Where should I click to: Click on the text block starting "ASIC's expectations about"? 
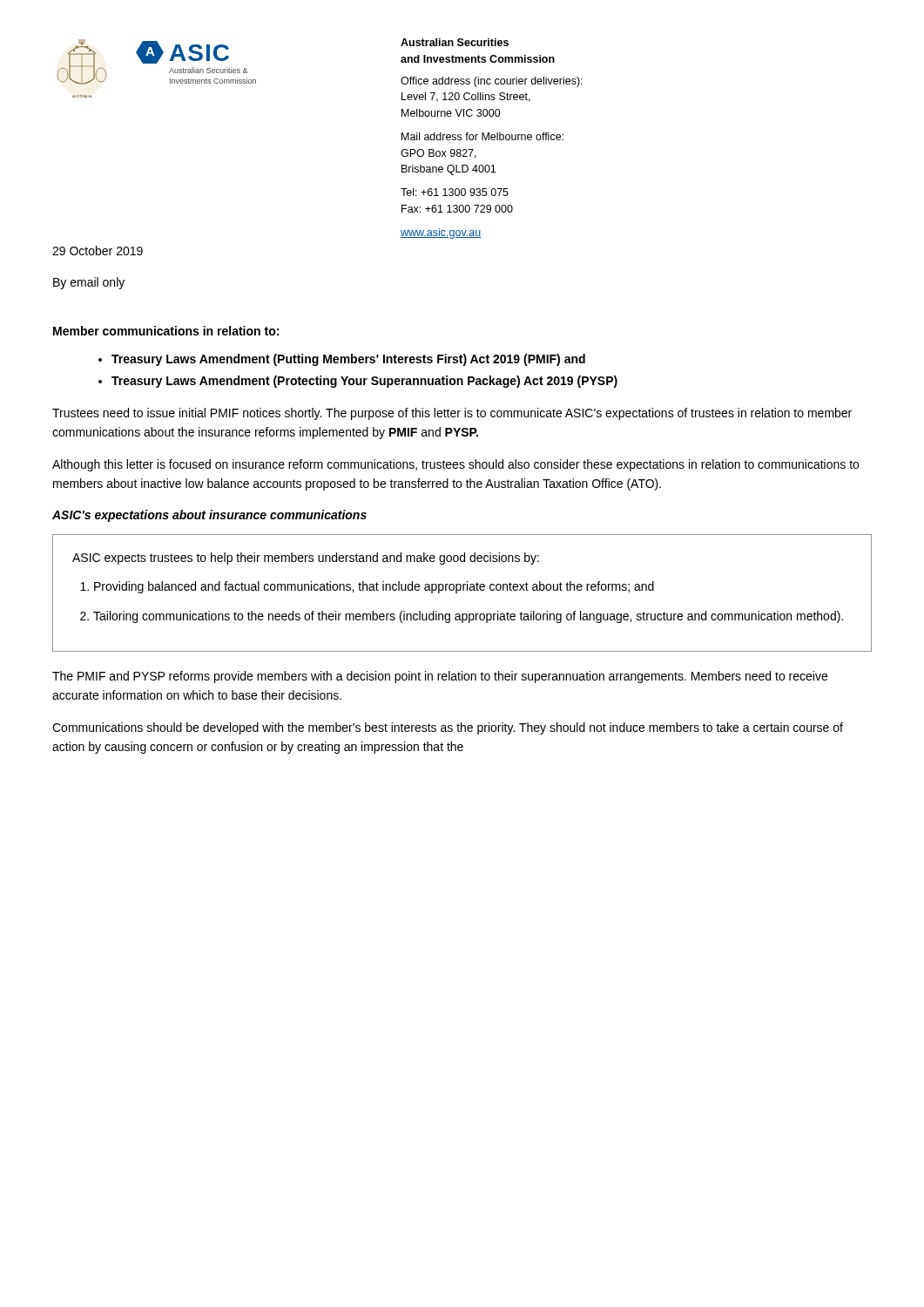210,515
